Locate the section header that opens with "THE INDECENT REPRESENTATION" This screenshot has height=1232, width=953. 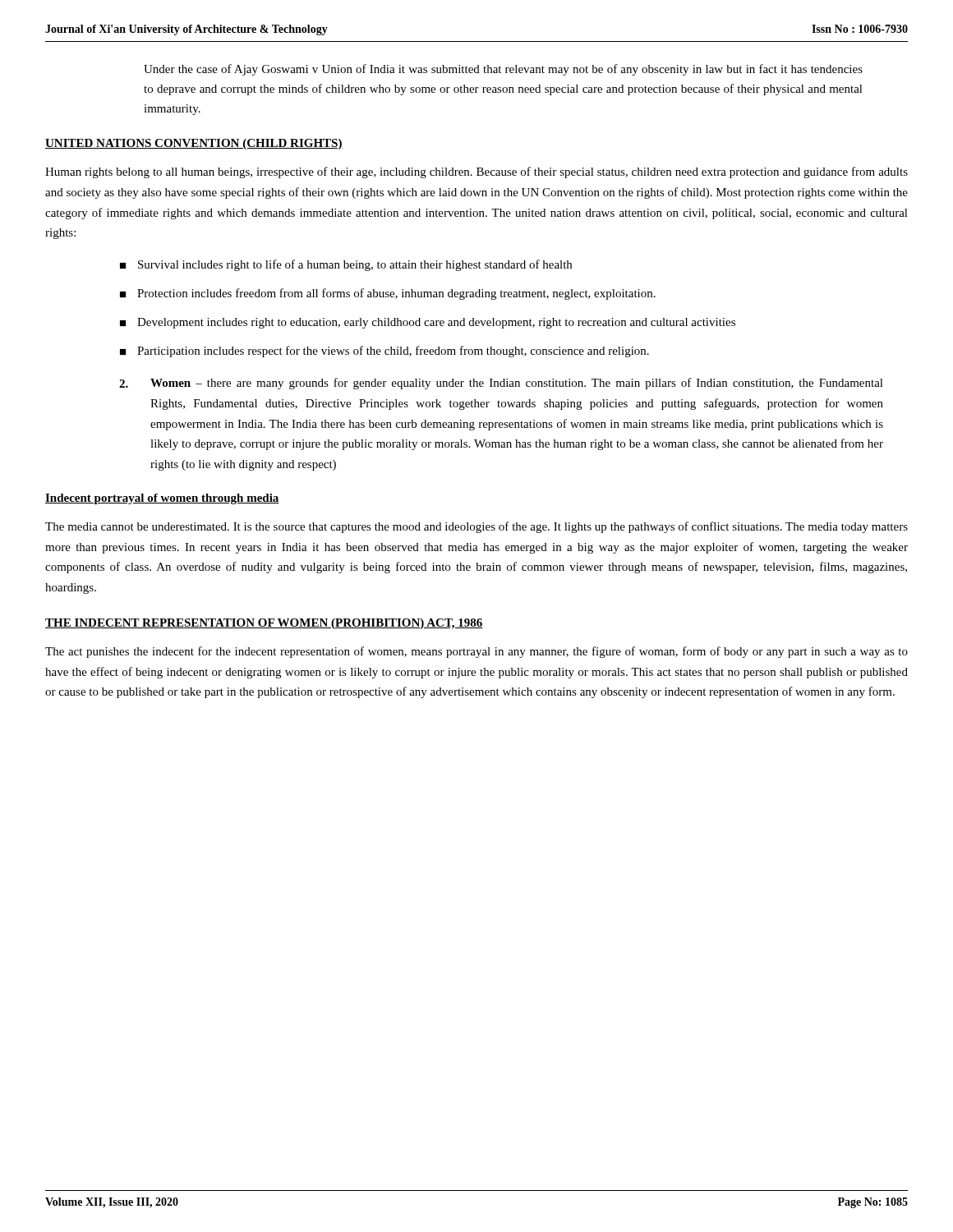(264, 622)
